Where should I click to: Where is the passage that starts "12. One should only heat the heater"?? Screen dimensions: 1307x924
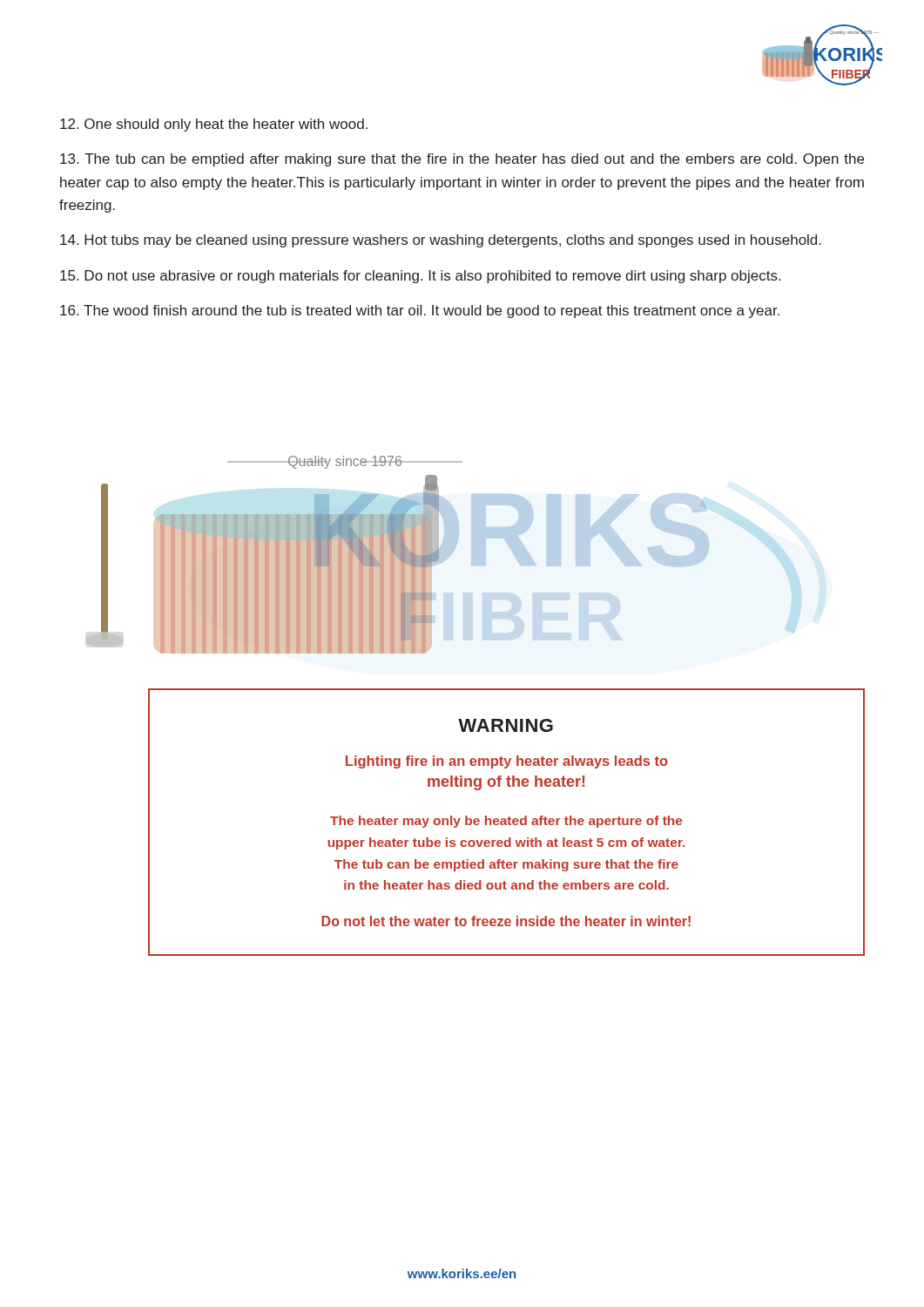click(214, 124)
